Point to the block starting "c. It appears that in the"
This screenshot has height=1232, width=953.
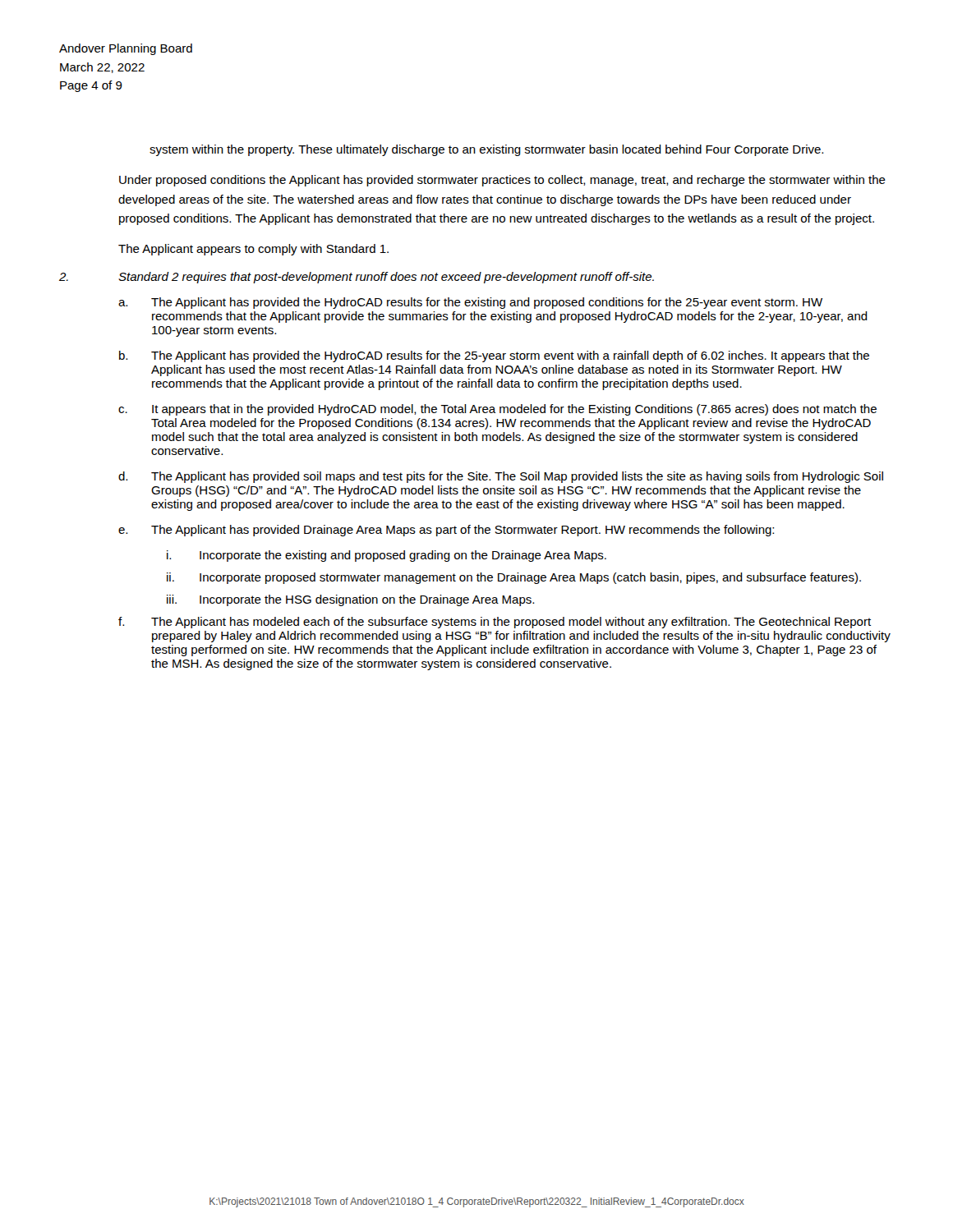pos(506,430)
